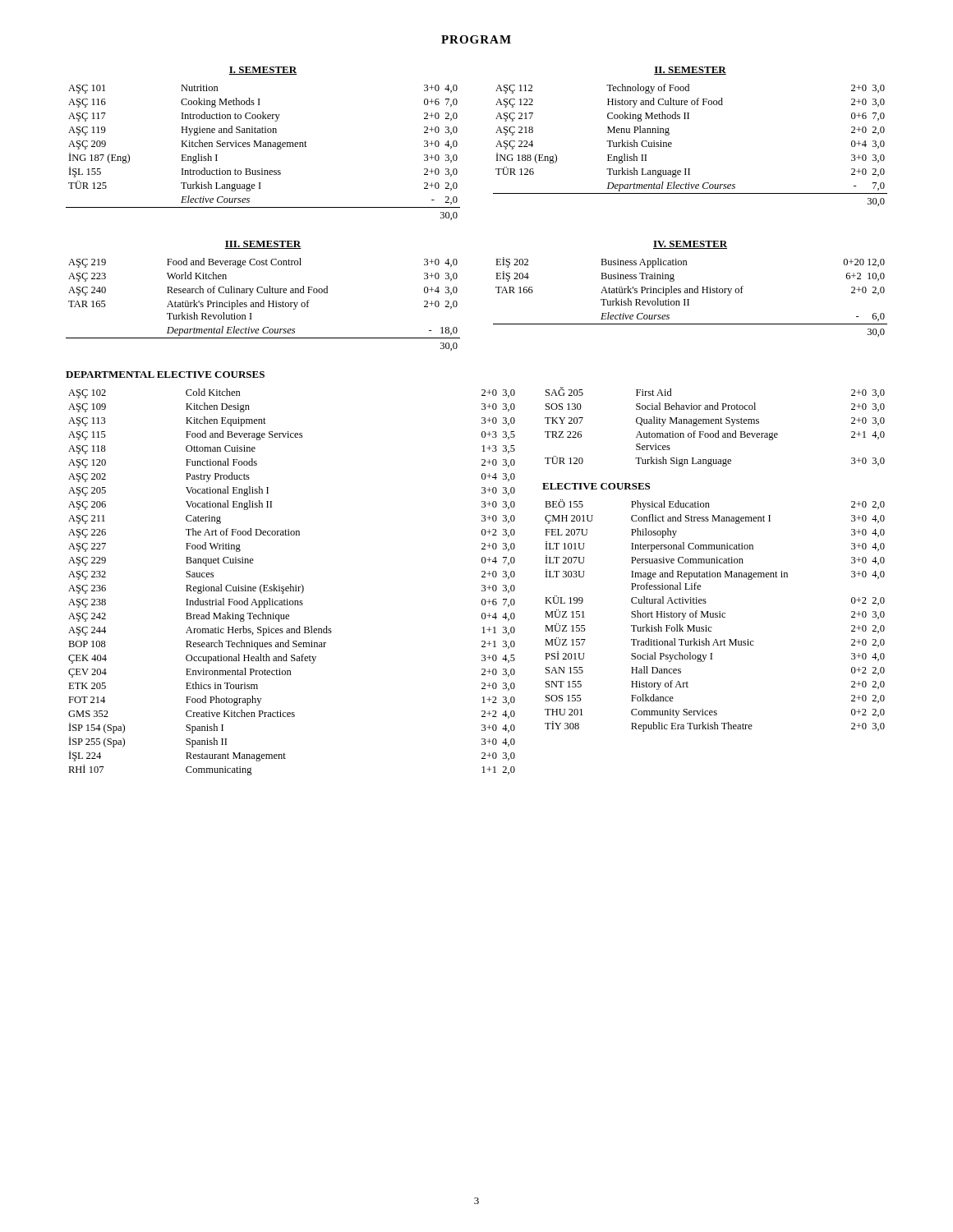This screenshot has height=1232, width=953.
Task: Click on the table containing "0+20 12,0"
Action: point(690,297)
